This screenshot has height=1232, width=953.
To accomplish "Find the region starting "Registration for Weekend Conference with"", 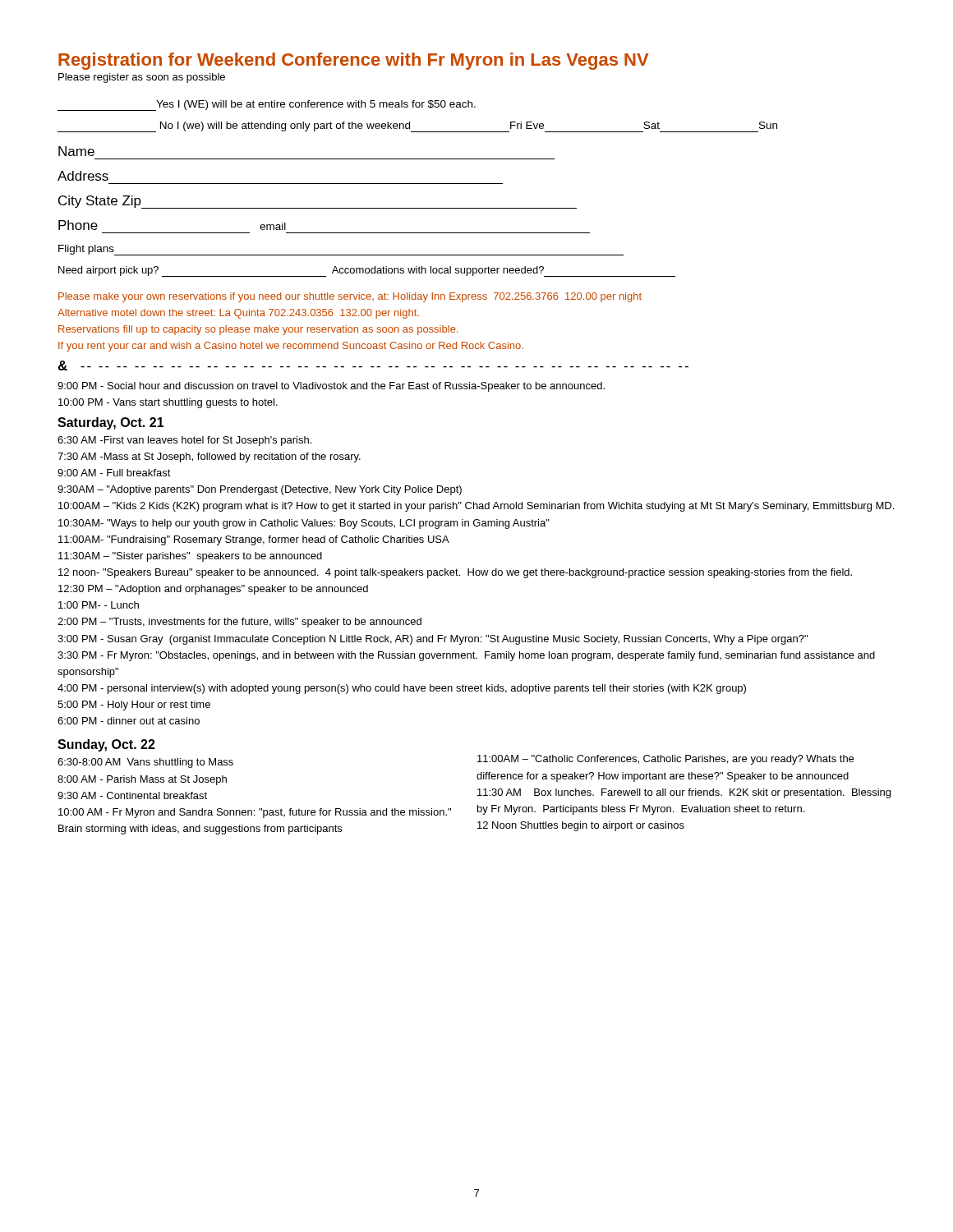I will click(353, 60).
